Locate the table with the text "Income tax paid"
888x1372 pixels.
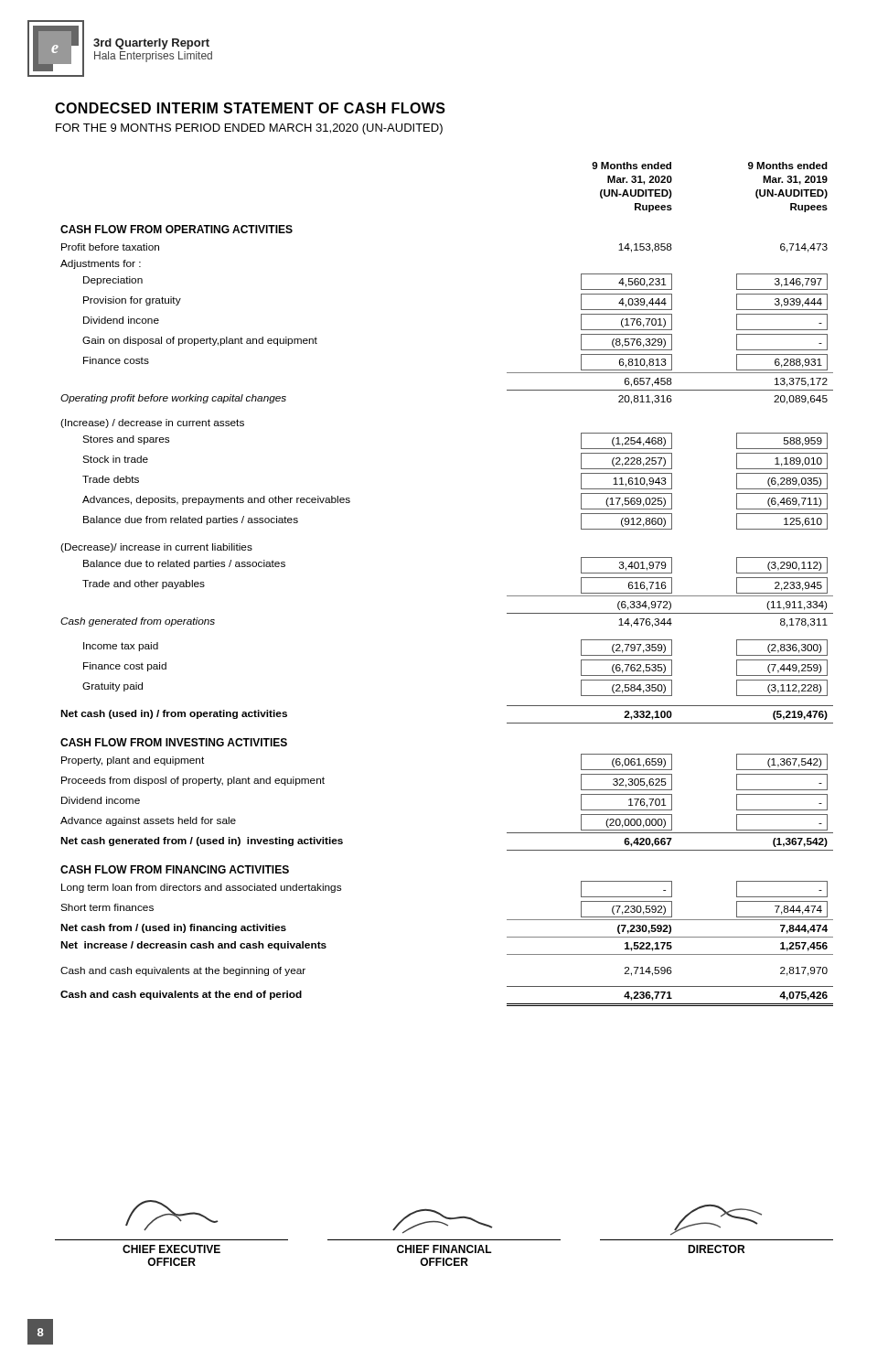(x=444, y=582)
